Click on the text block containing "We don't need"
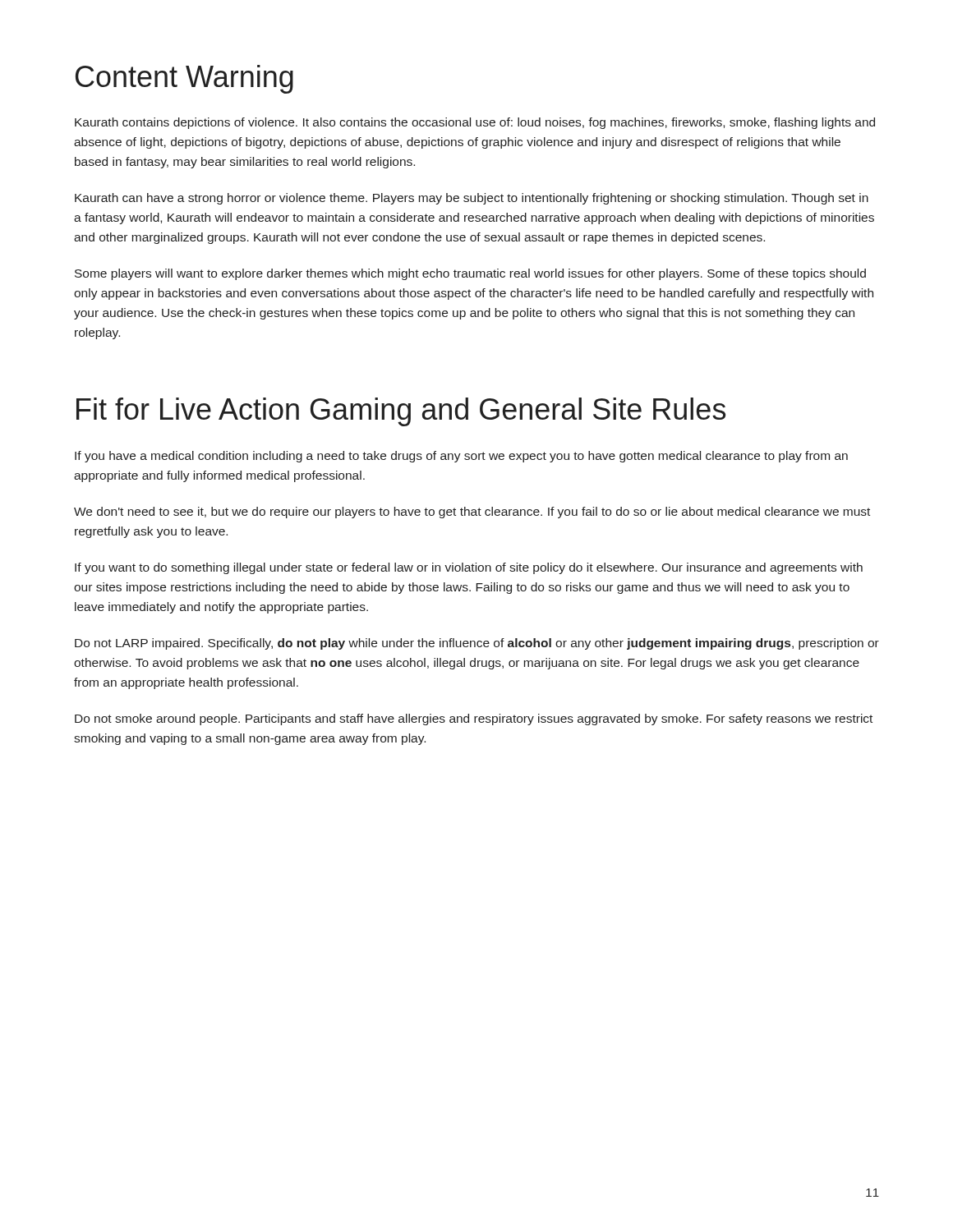Screen dimensions: 1232x953 (x=476, y=521)
